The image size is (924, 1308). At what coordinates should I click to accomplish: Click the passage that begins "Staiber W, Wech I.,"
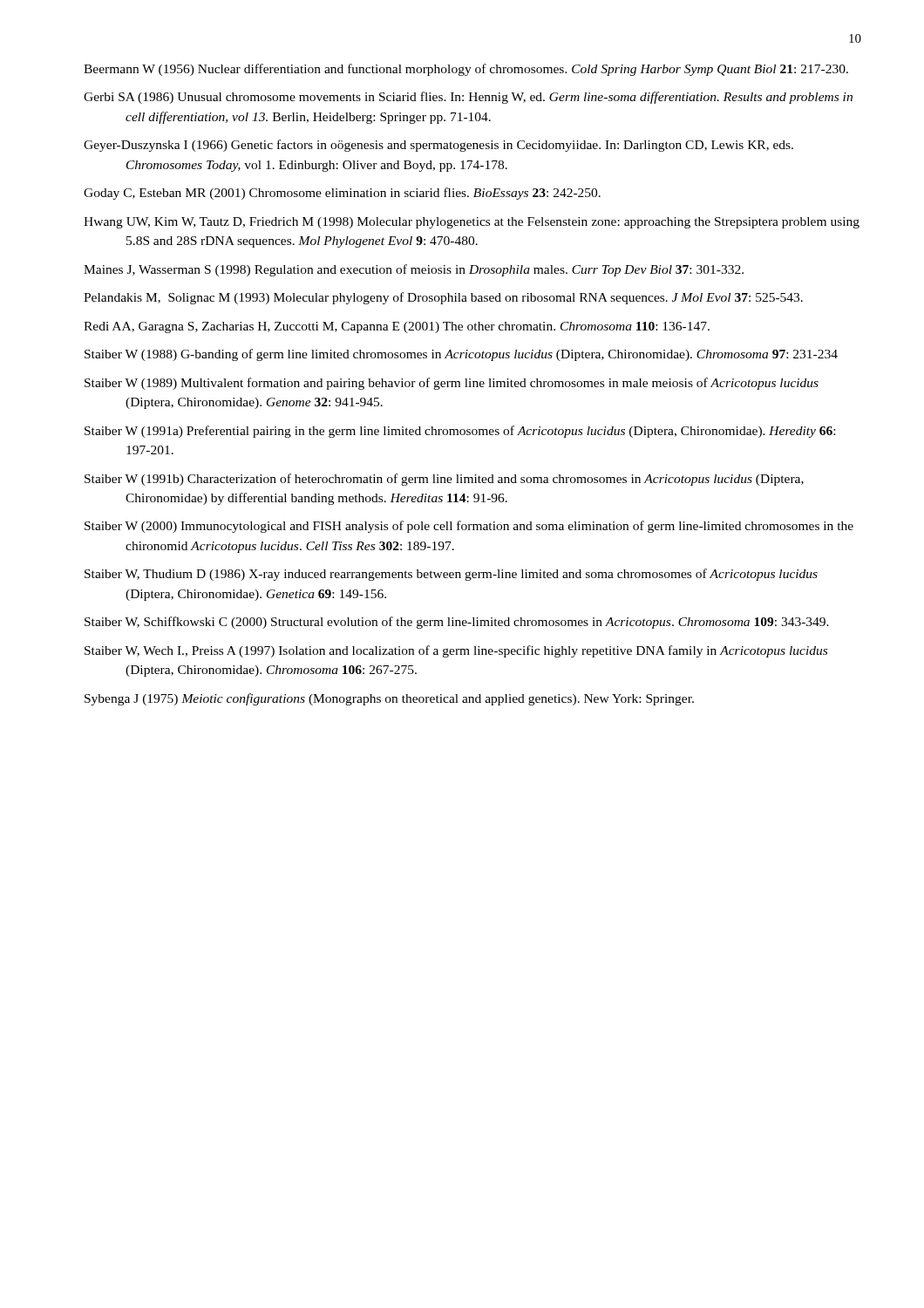472,660
